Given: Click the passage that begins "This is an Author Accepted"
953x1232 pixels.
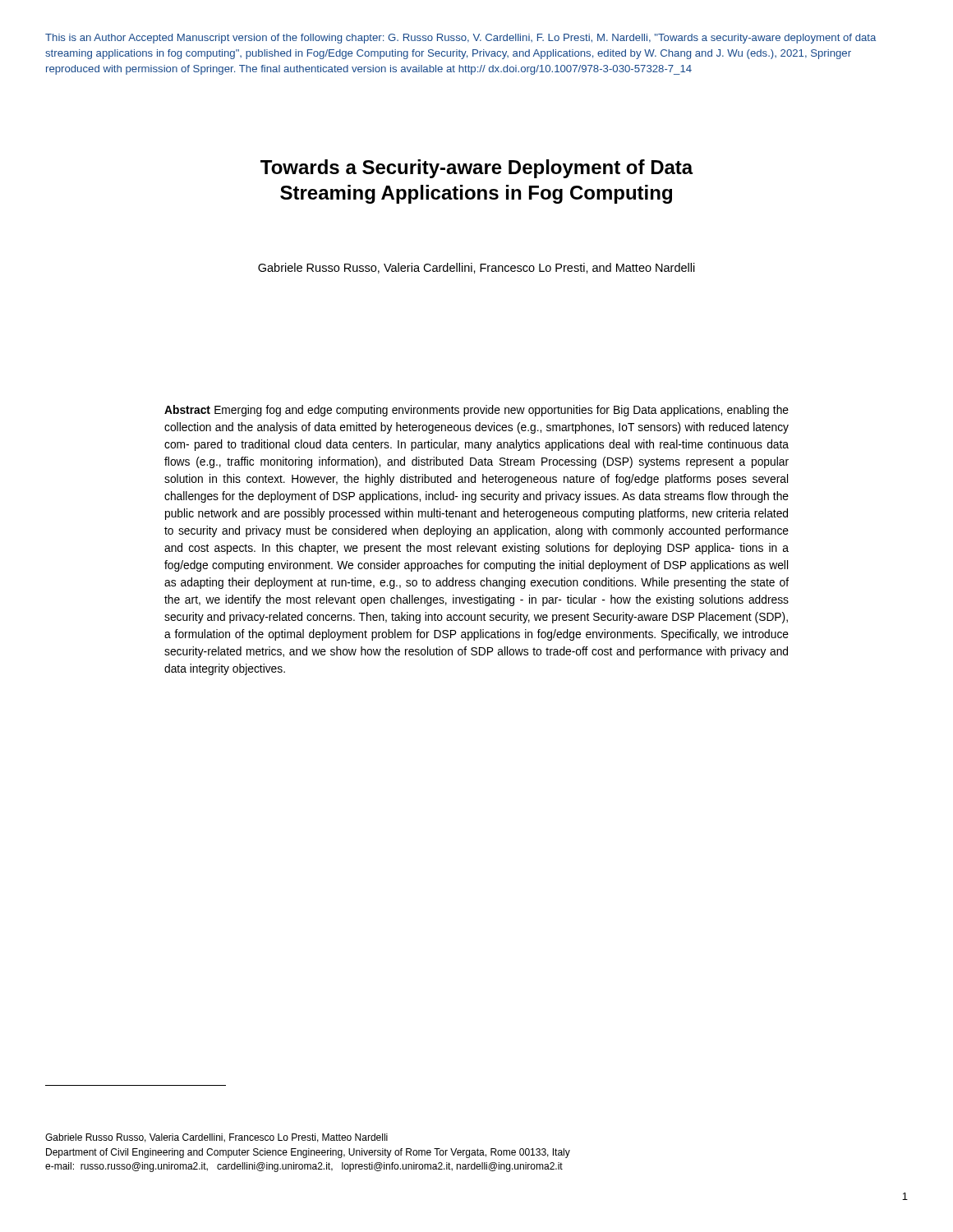Looking at the screenshot, I should click(x=461, y=53).
